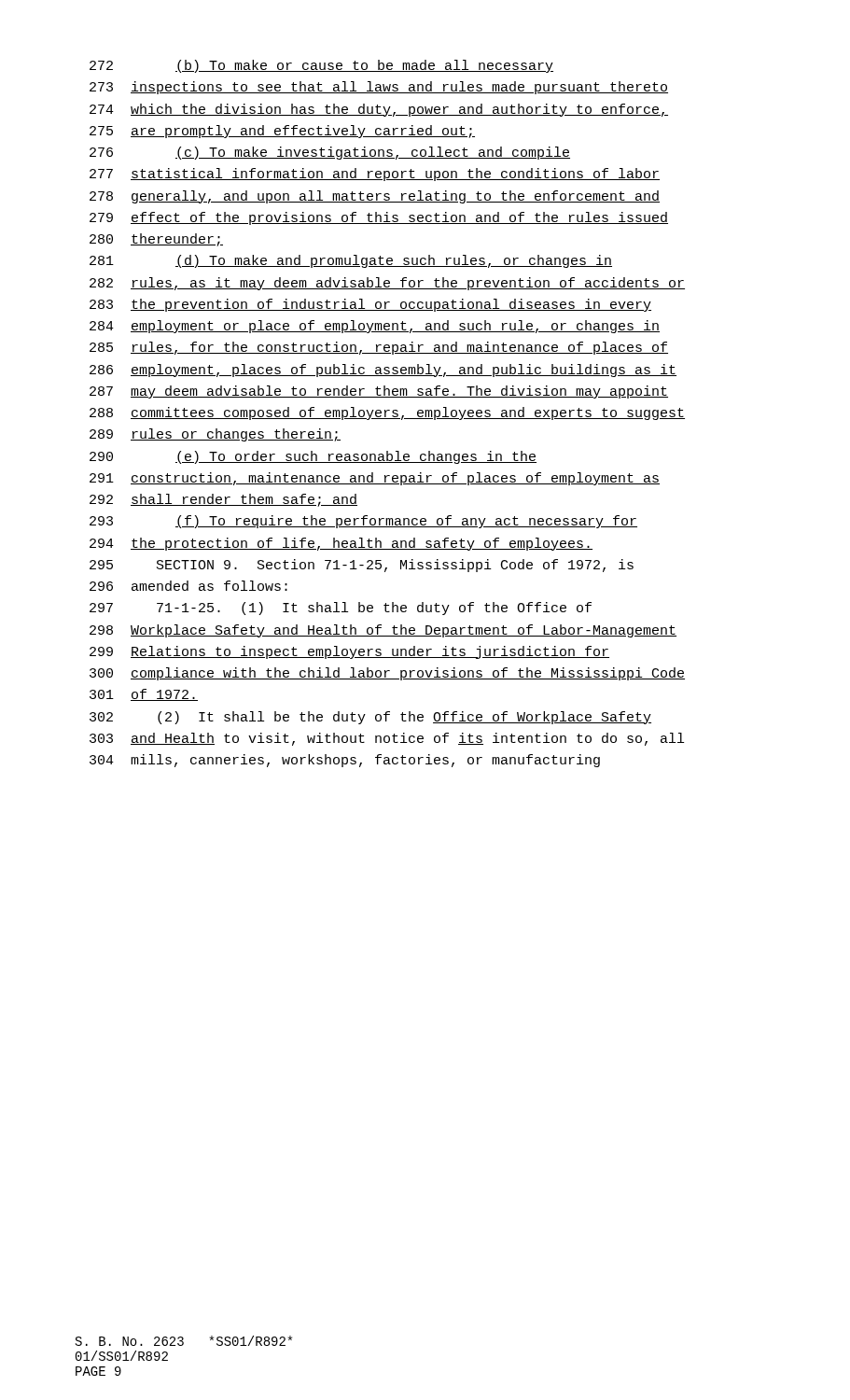Locate the text starting "304 mills, canneries, workshops,"
Screen dimensions: 1400x850
point(338,761)
